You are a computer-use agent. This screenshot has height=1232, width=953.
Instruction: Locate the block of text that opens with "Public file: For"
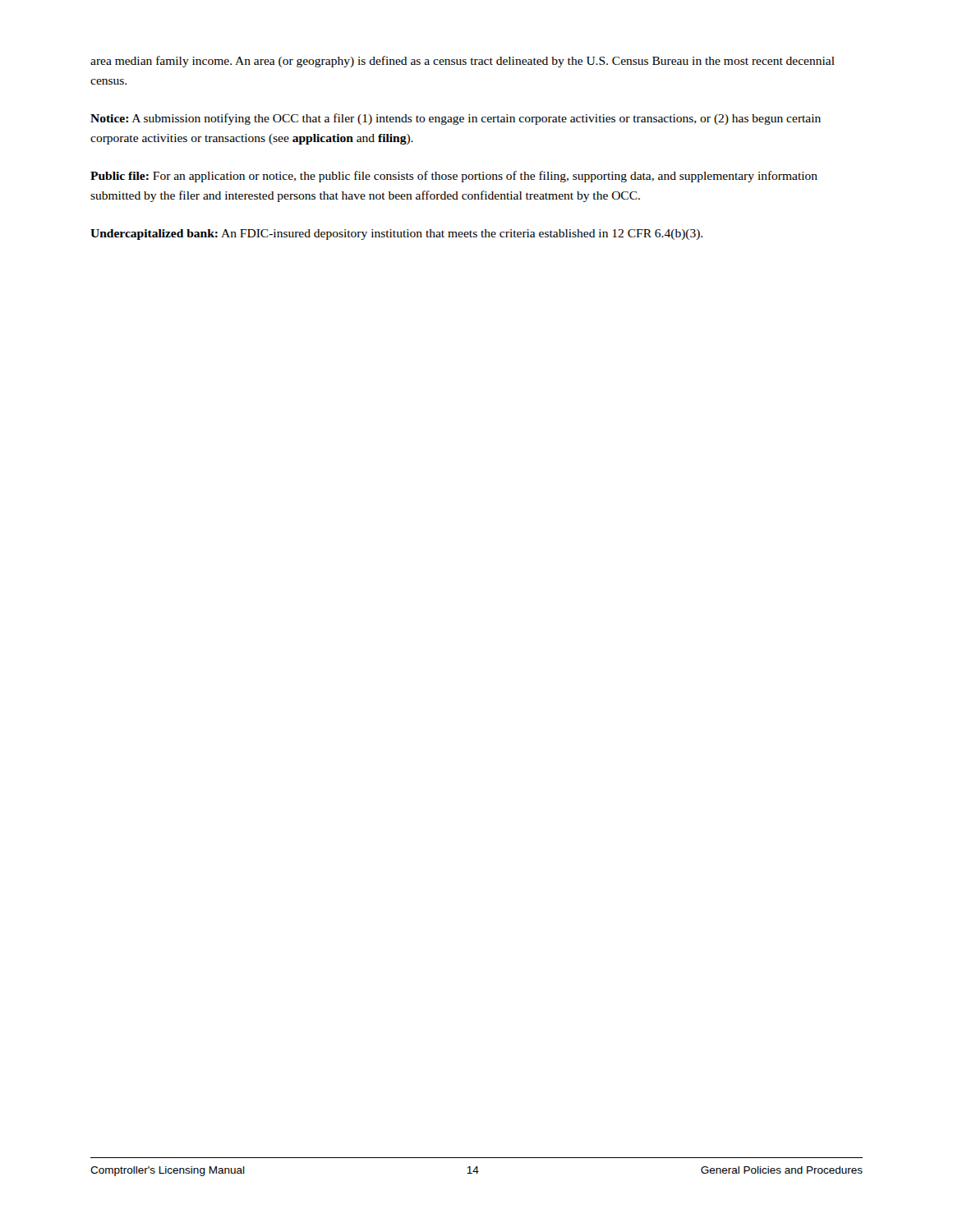click(454, 185)
